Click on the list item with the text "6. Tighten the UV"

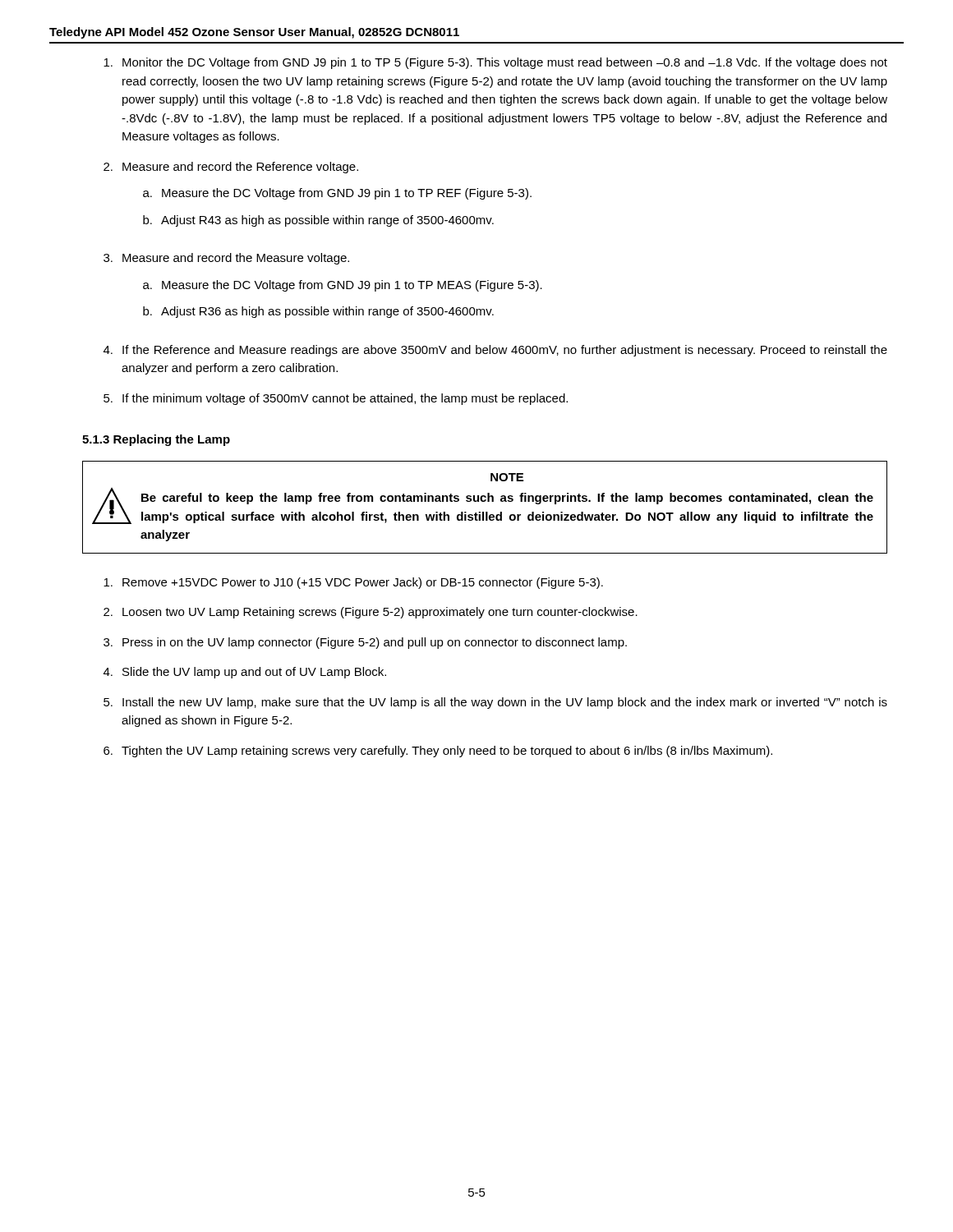click(485, 751)
